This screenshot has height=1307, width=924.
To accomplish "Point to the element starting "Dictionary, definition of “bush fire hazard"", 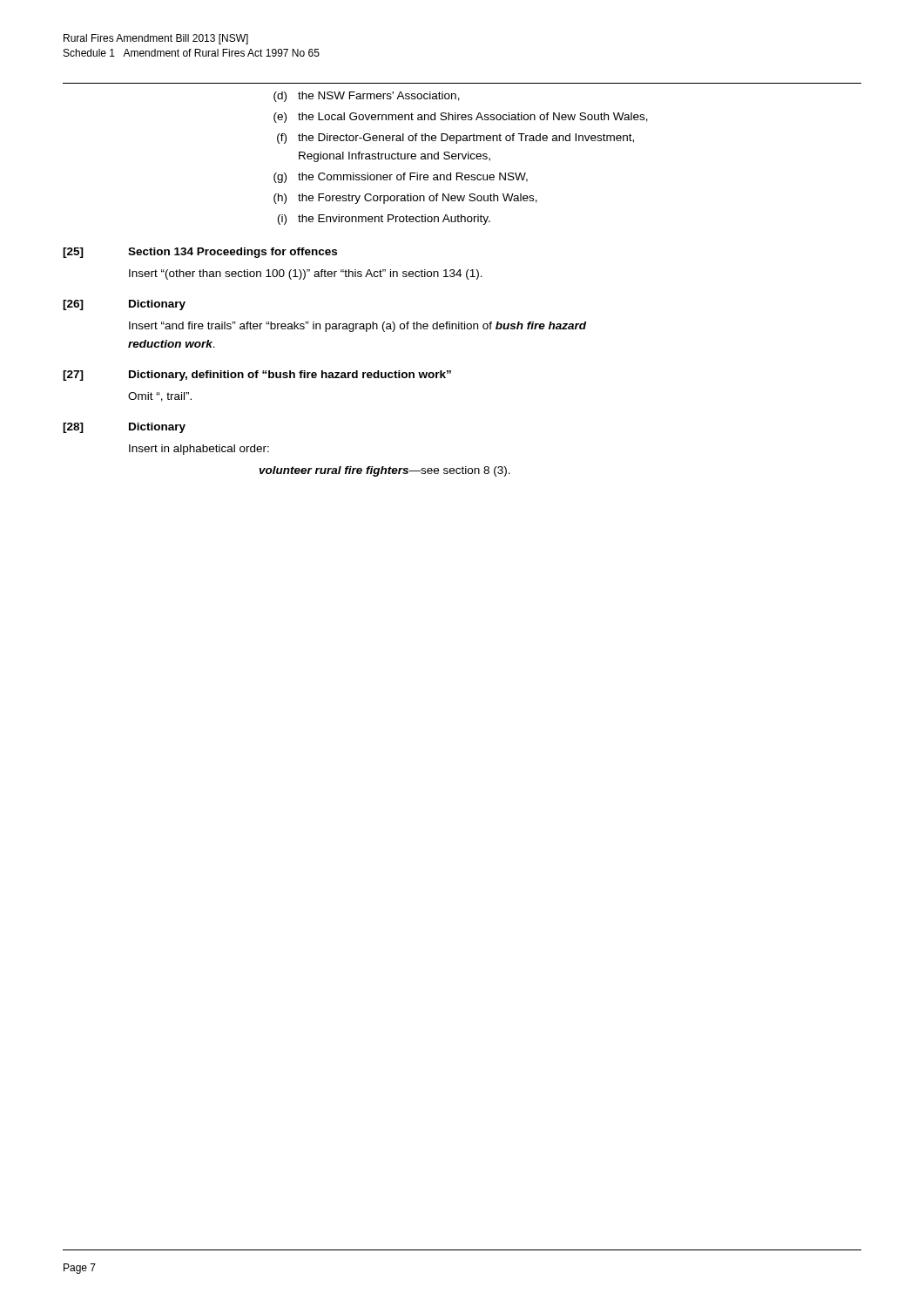I will (290, 374).
